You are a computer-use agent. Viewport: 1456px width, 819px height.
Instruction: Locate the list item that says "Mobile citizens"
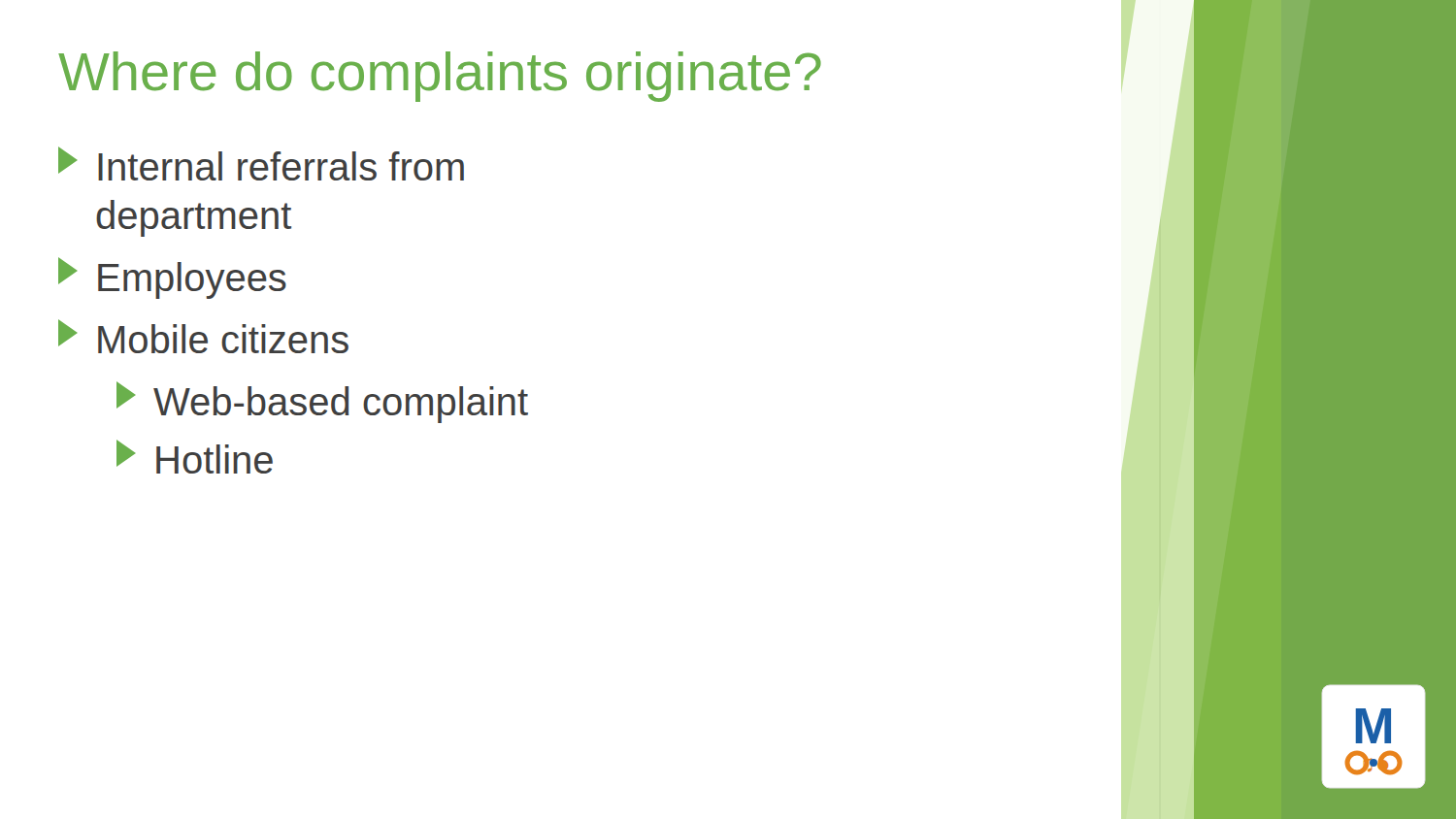click(204, 340)
